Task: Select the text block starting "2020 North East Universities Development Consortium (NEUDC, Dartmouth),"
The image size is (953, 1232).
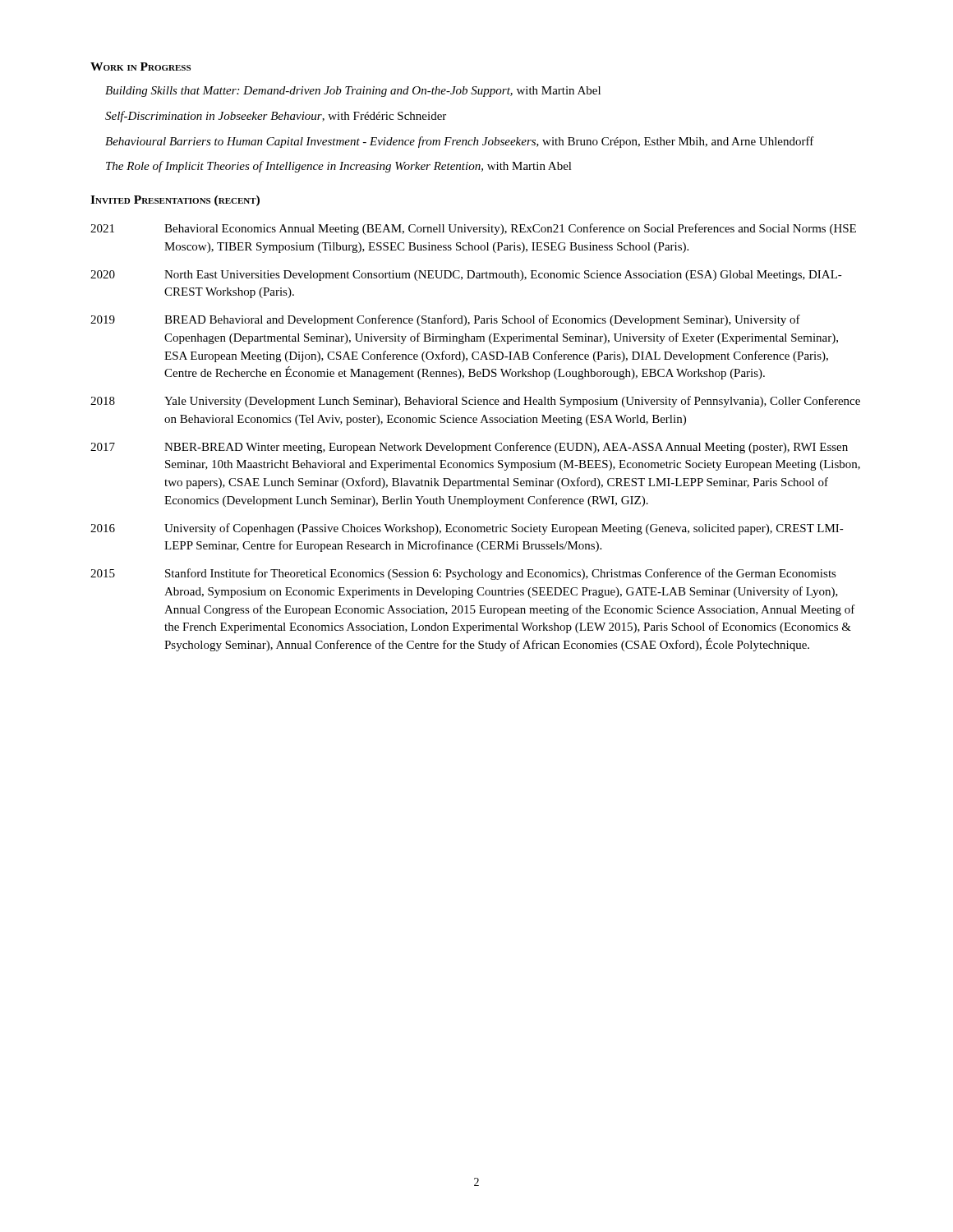Action: click(476, 284)
